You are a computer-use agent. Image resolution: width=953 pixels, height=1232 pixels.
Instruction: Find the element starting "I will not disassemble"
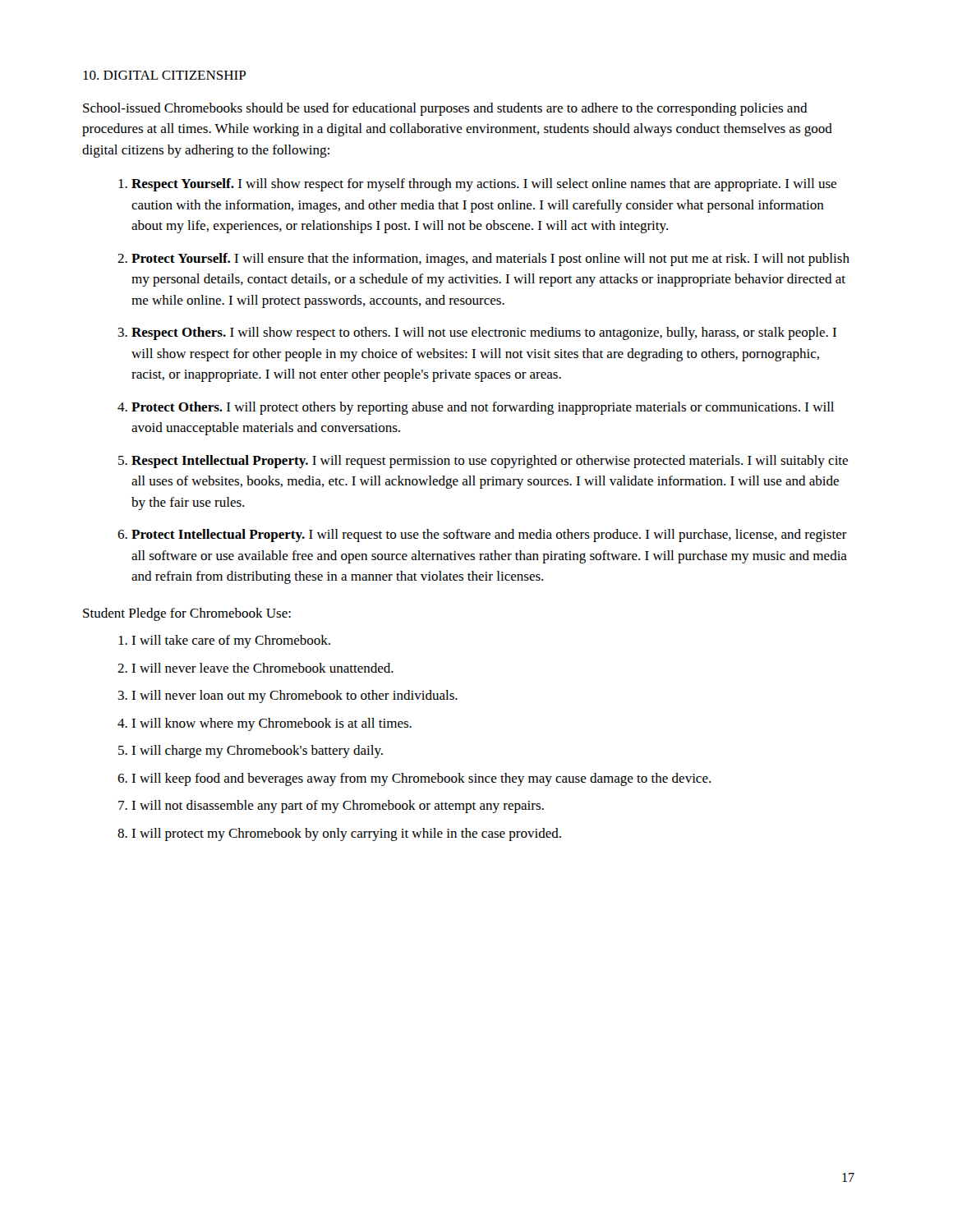click(x=338, y=806)
